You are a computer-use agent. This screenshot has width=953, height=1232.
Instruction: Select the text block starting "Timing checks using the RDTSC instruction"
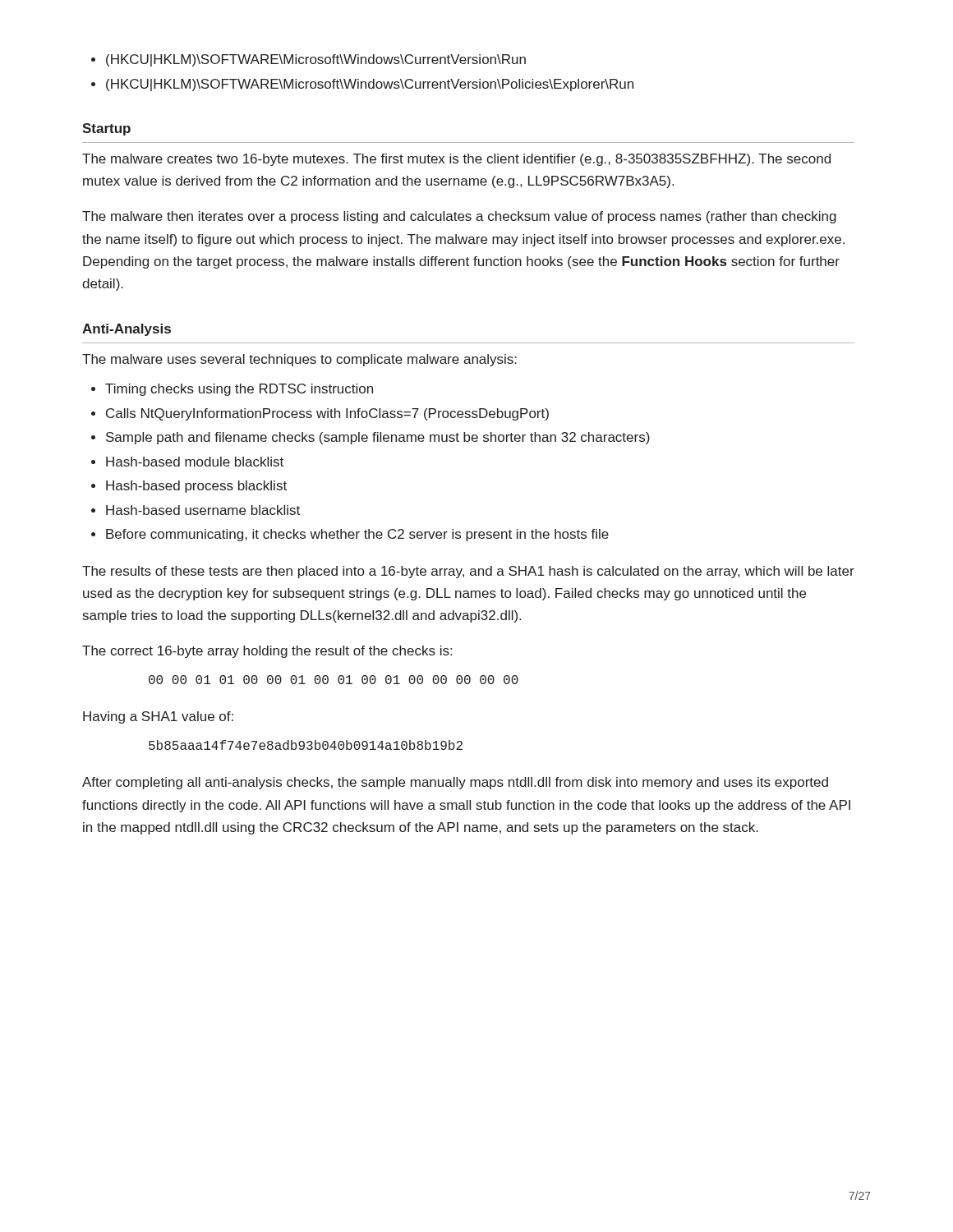pyautogui.click(x=232, y=390)
